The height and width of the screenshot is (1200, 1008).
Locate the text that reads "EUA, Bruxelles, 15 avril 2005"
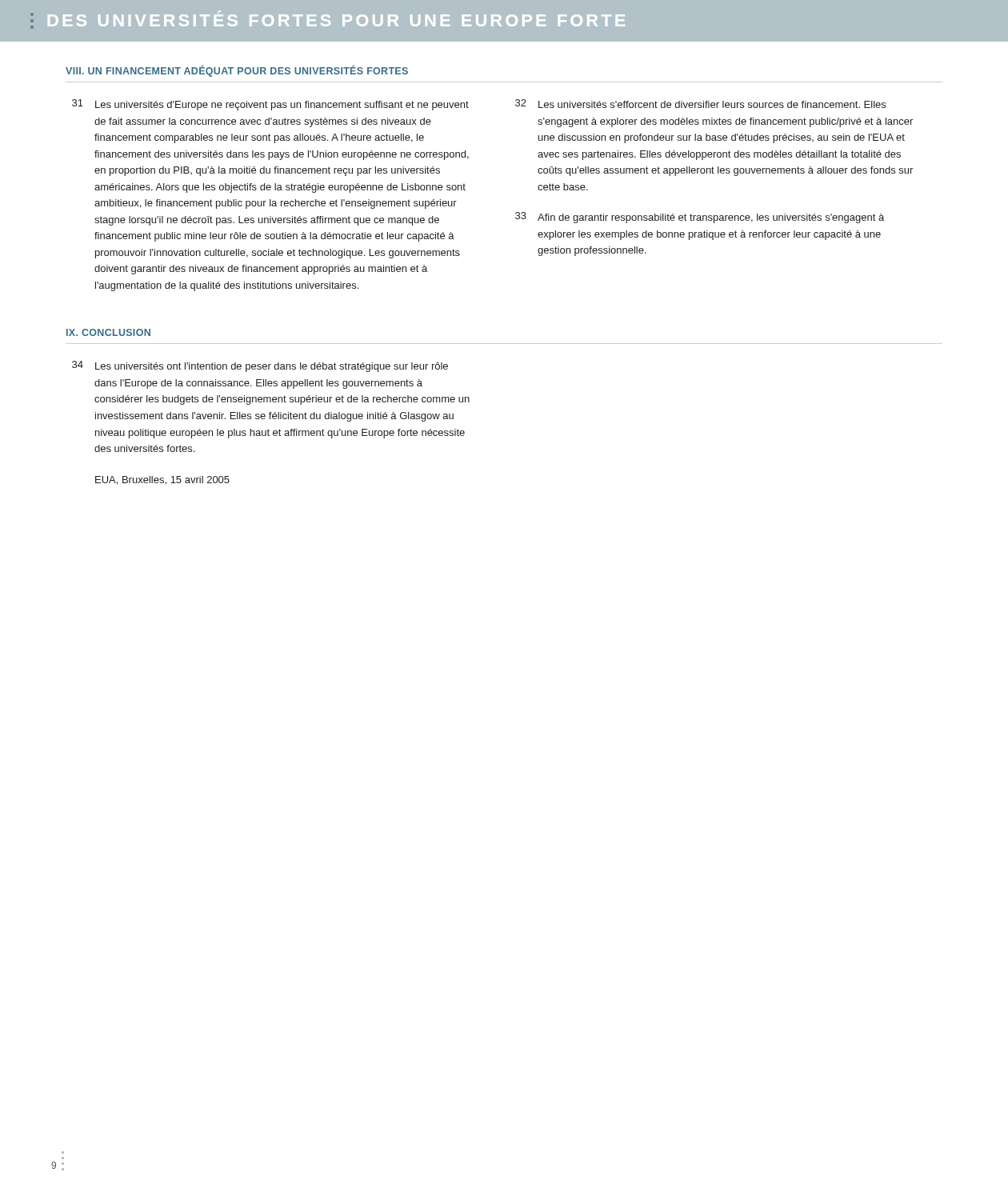click(x=162, y=479)
